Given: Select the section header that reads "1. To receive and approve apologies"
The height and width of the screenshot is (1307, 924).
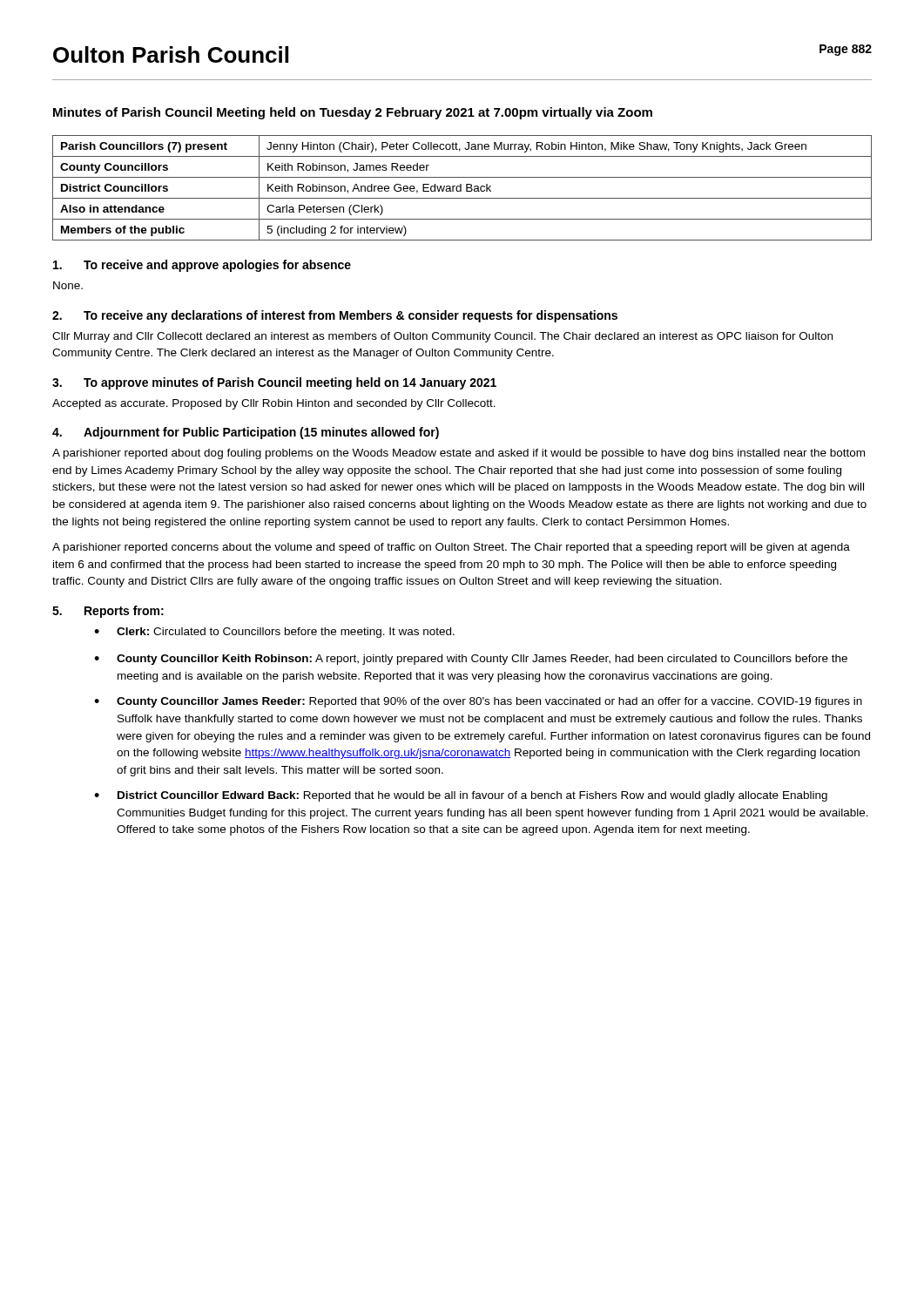Looking at the screenshot, I should point(202,265).
